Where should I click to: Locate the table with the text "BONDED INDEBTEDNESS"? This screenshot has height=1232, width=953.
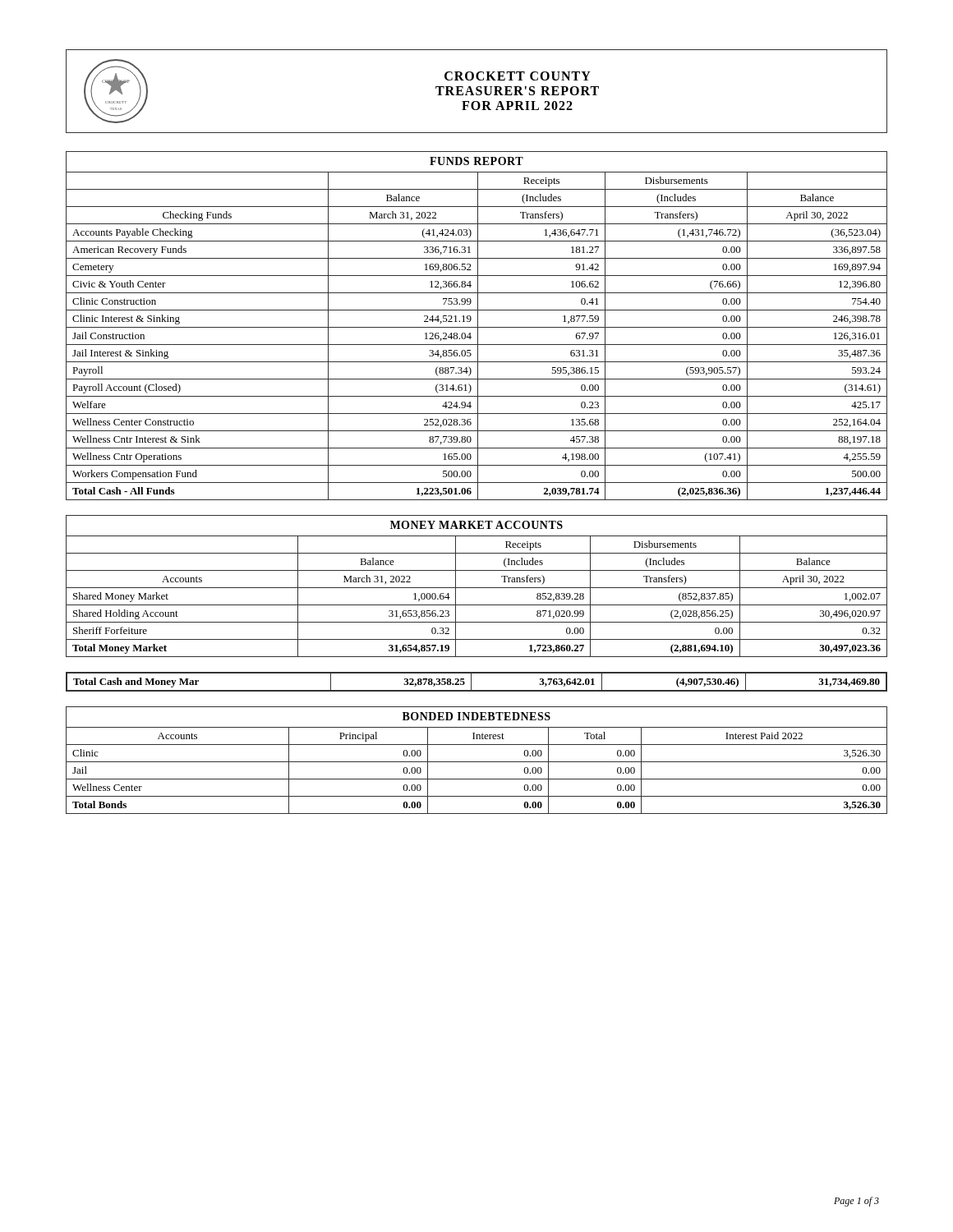point(476,760)
